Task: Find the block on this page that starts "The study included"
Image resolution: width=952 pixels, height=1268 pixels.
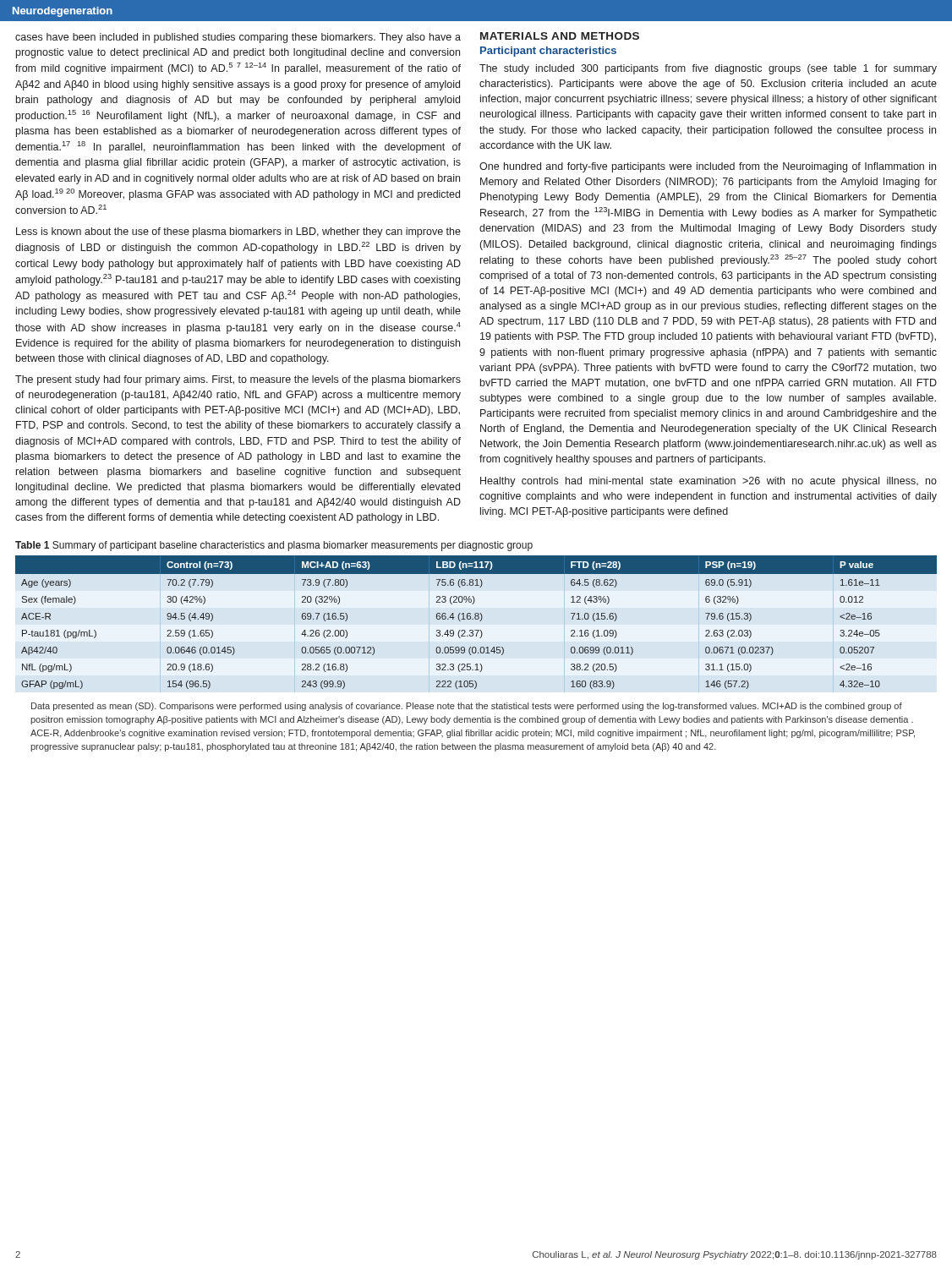Action: coord(708,107)
